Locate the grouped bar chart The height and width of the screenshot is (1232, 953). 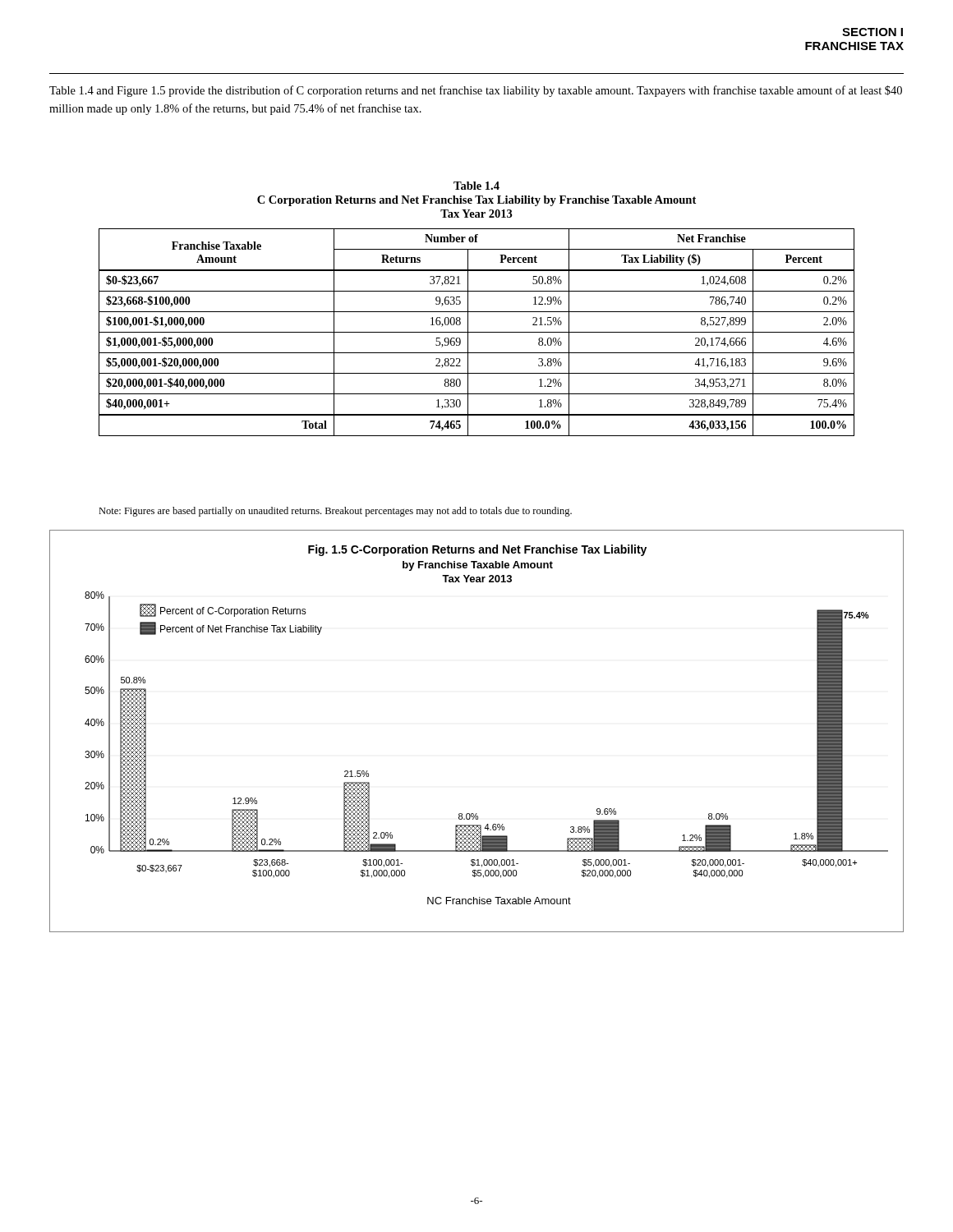[476, 731]
